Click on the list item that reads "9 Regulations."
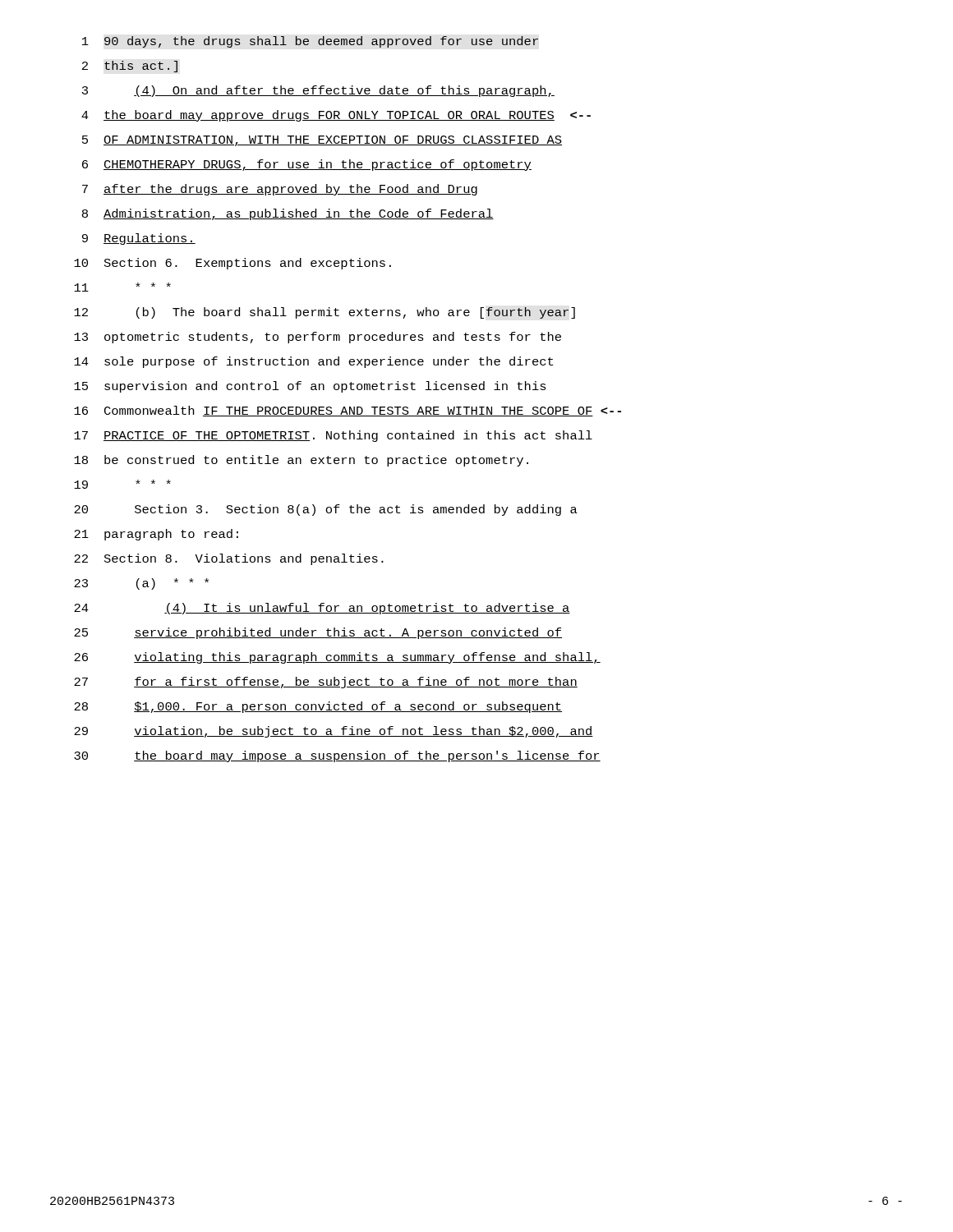953x1232 pixels. coord(139,239)
